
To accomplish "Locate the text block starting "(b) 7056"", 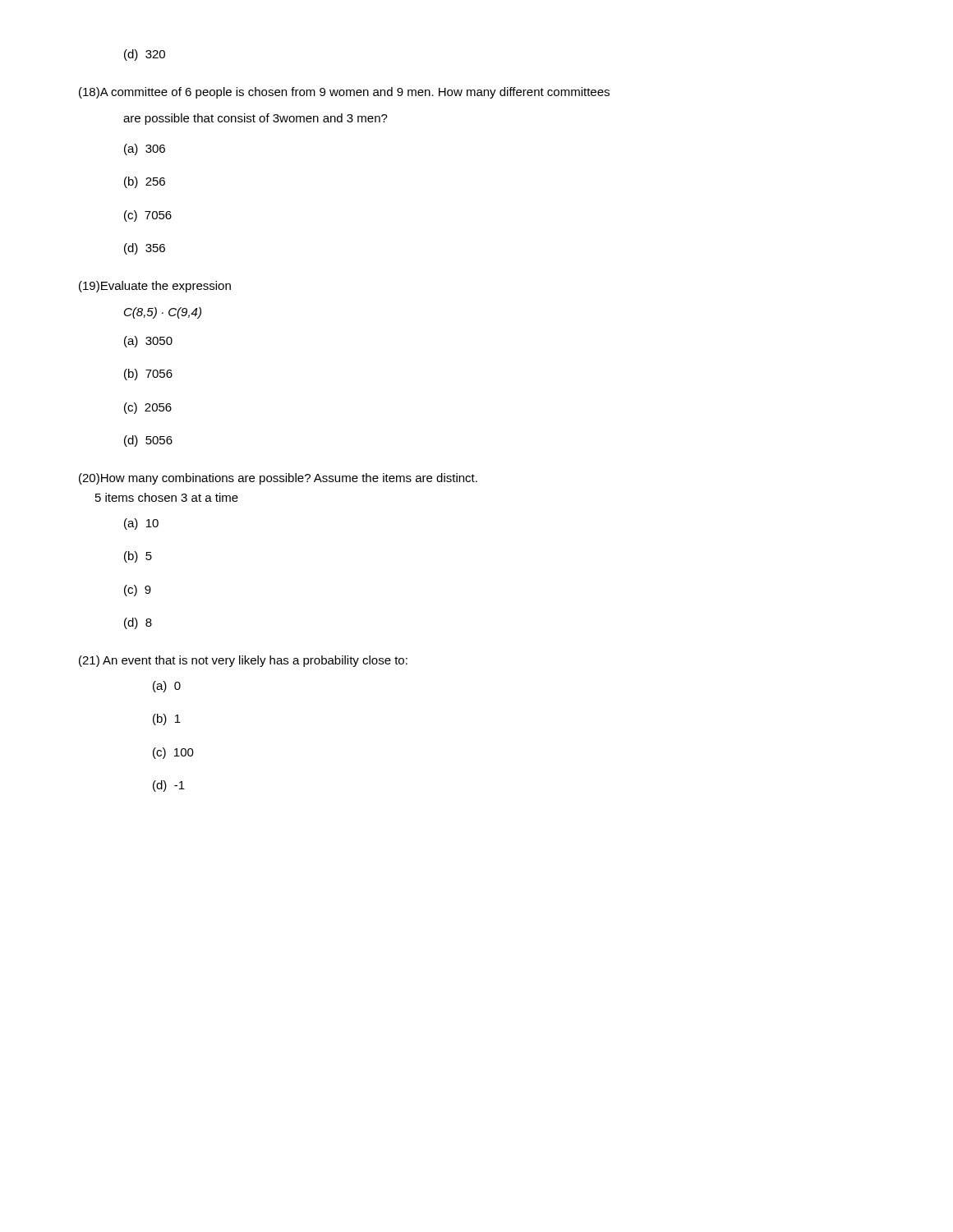I will tap(148, 373).
